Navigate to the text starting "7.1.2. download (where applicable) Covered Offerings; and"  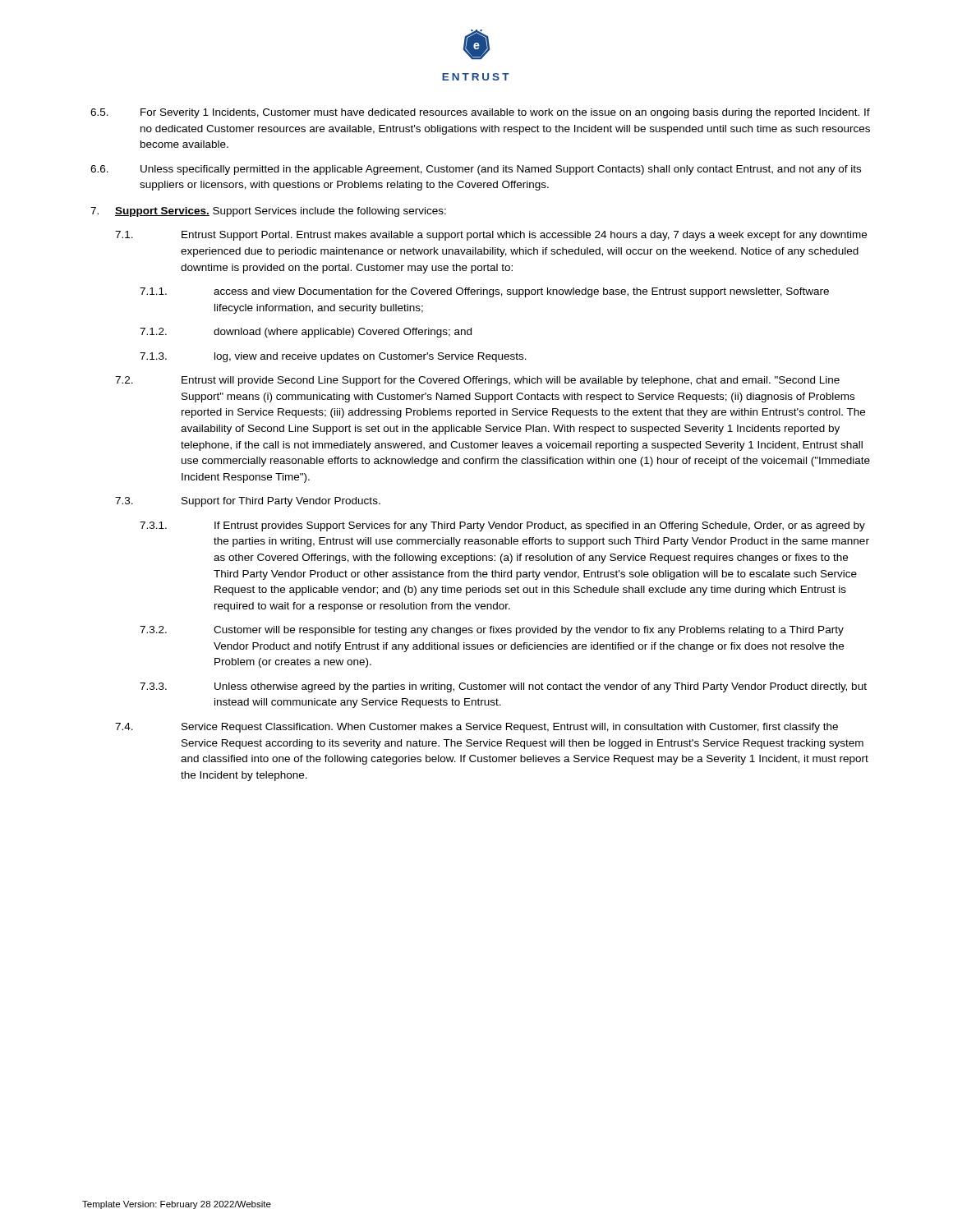click(x=306, y=333)
